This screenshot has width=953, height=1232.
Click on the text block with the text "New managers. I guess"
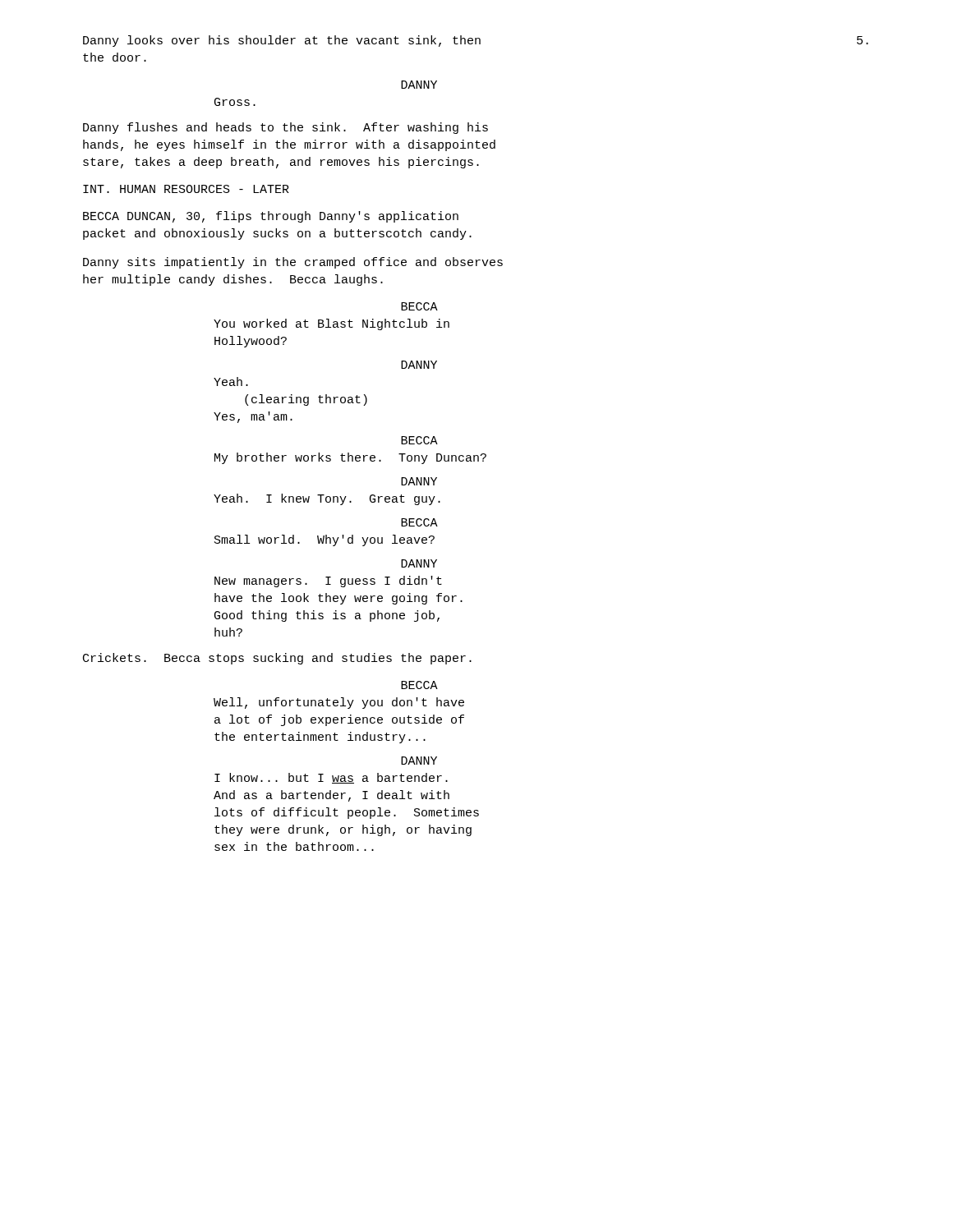339,608
